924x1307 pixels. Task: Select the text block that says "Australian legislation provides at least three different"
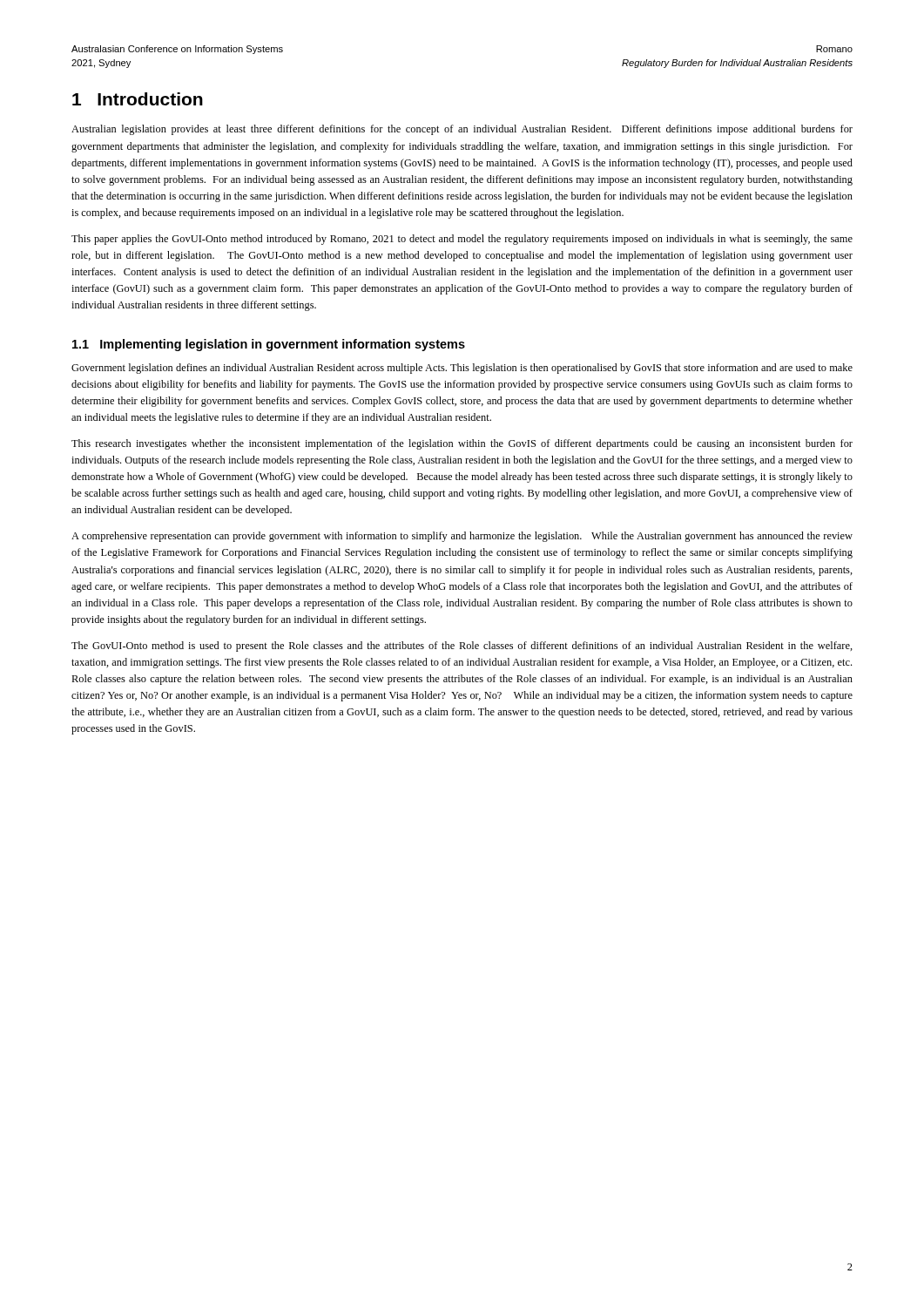[462, 171]
